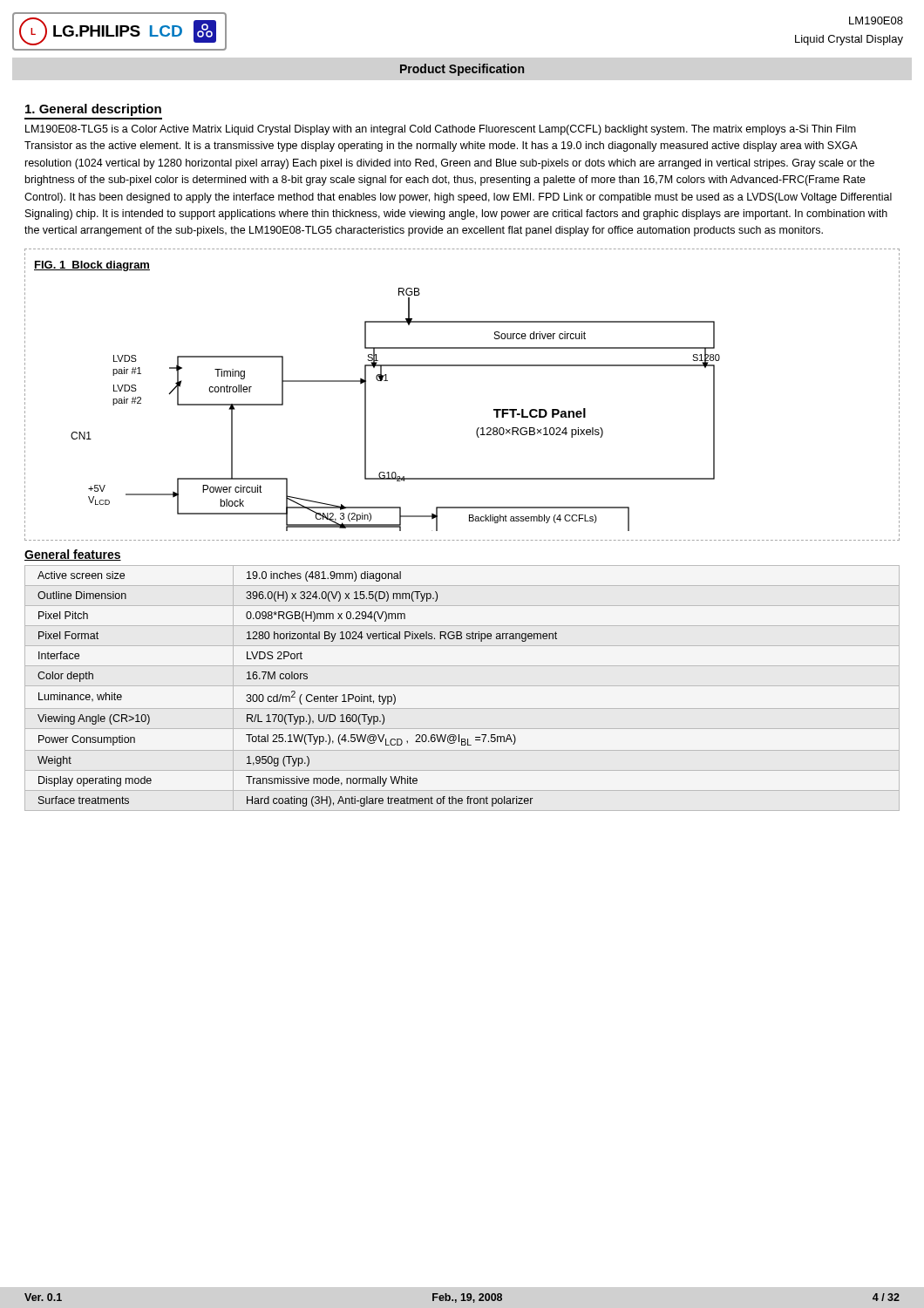Select the schematic
Image resolution: width=924 pixels, height=1308 pixels.
(x=462, y=394)
